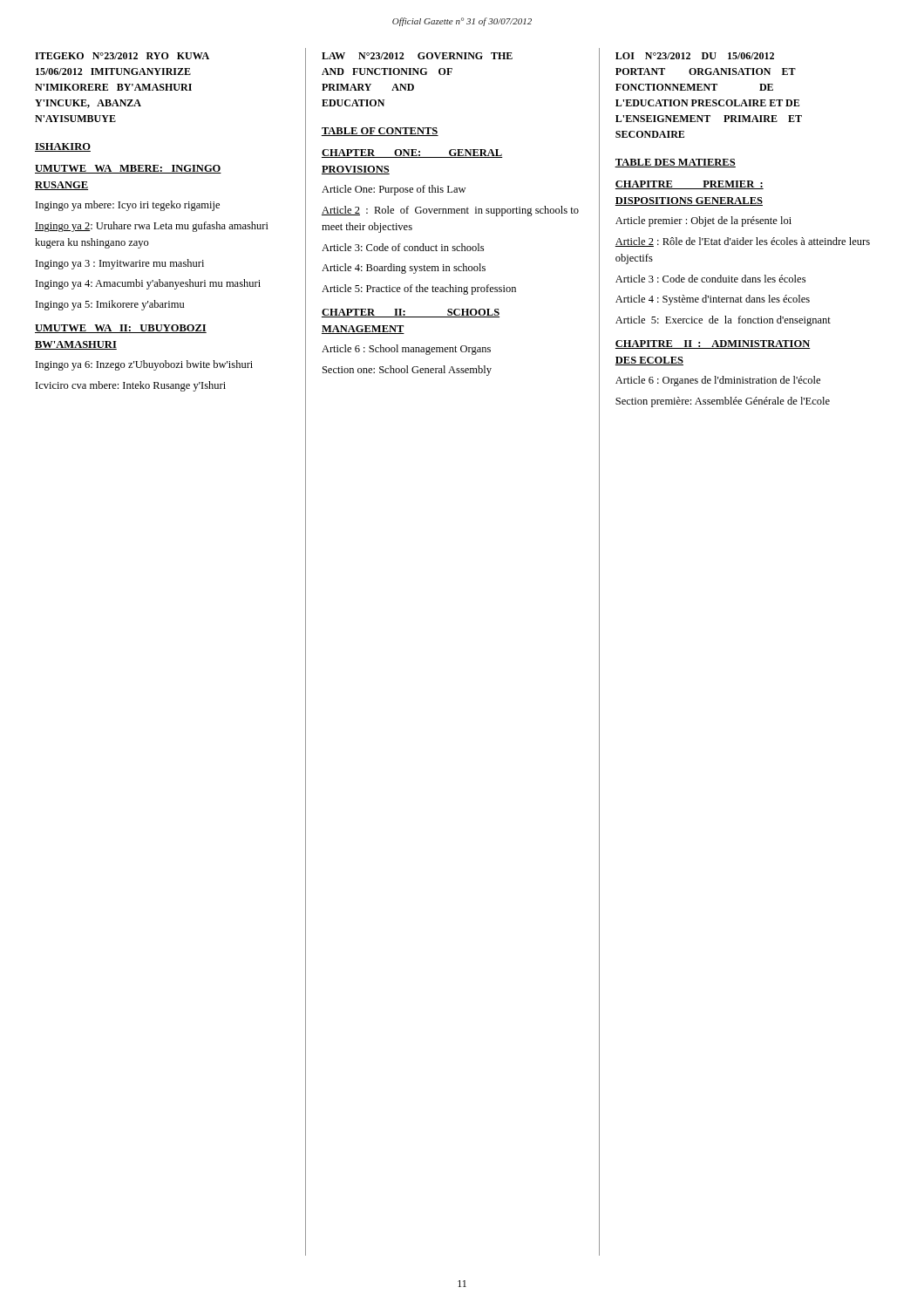The image size is (924, 1308).
Task: Select the text that reads "CHAPTER II: SCHOOLSMANAGEMENT"
Action: (x=411, y=320)
